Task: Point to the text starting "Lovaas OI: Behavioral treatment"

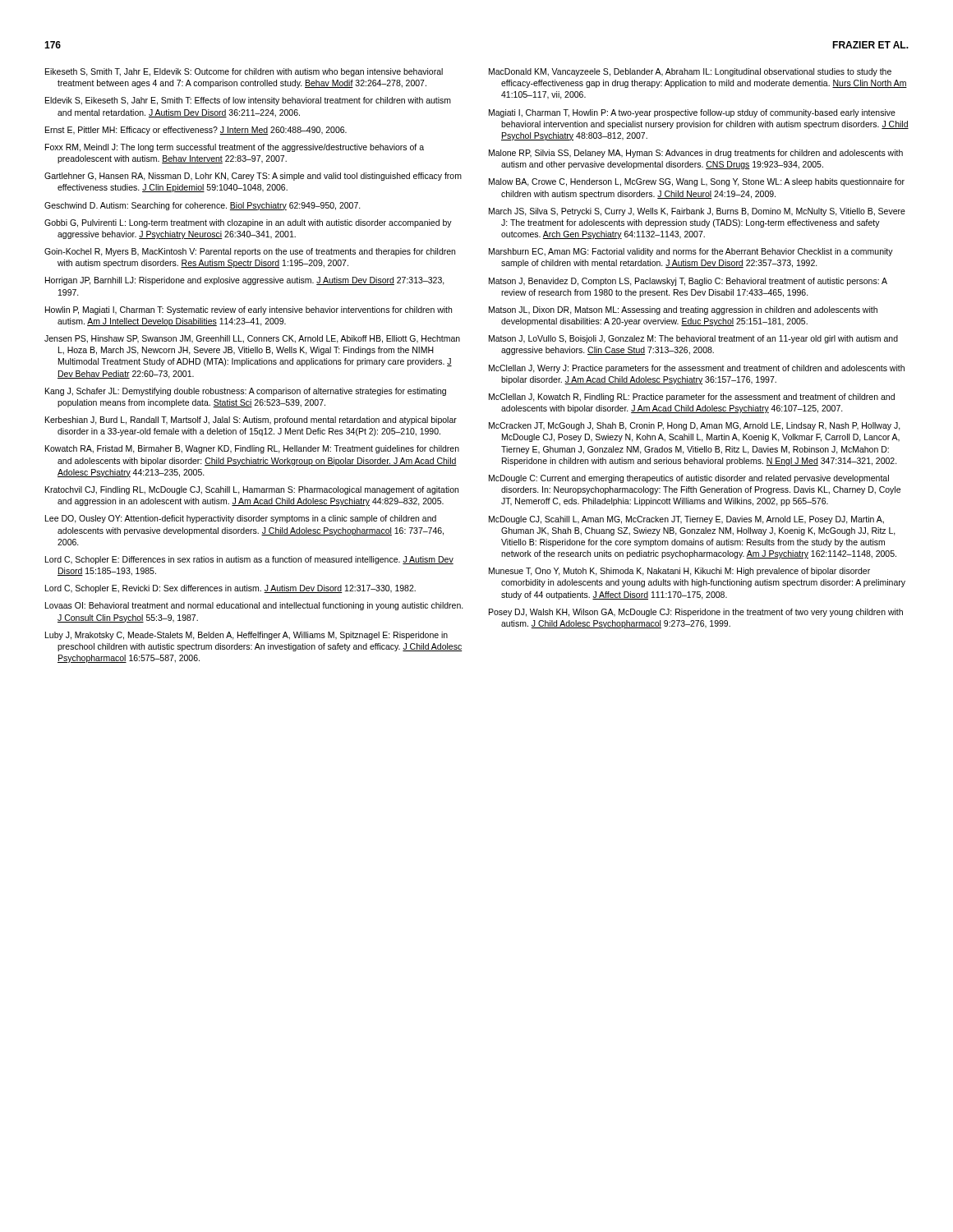Action: pos(254,611)
